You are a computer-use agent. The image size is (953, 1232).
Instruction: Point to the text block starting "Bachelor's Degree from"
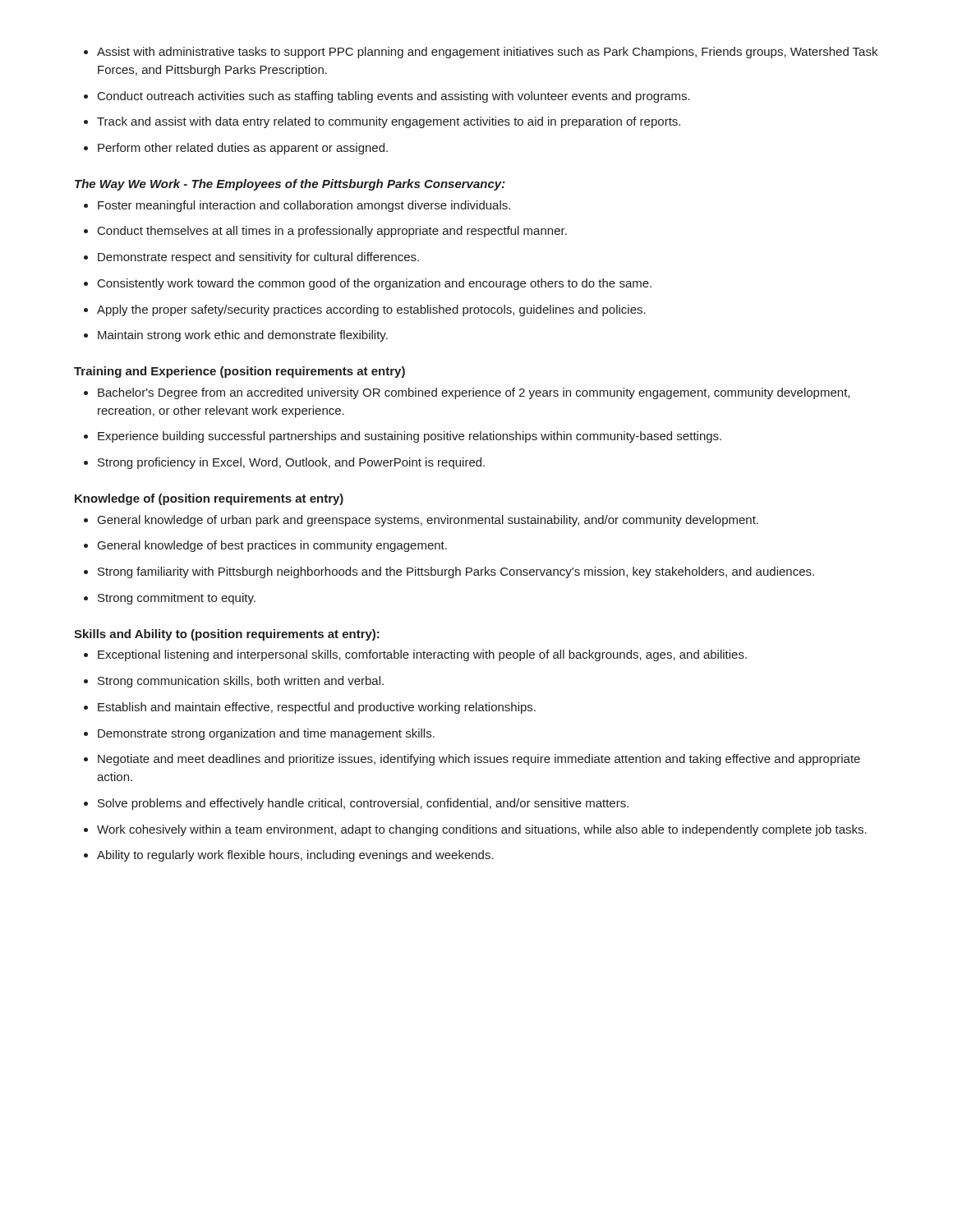[x=476, y=401]
